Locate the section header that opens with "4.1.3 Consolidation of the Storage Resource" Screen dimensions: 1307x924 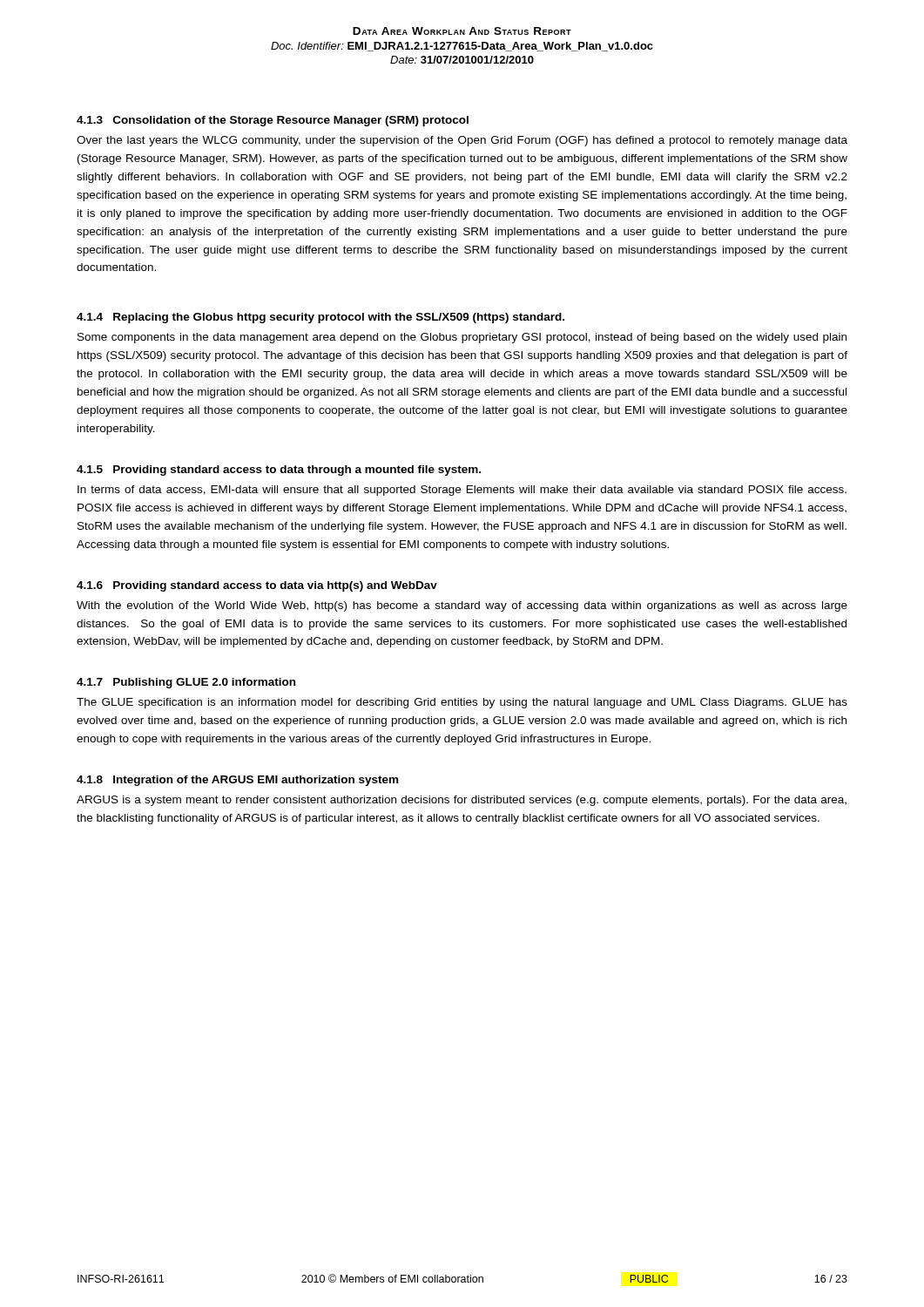(273, 120)
